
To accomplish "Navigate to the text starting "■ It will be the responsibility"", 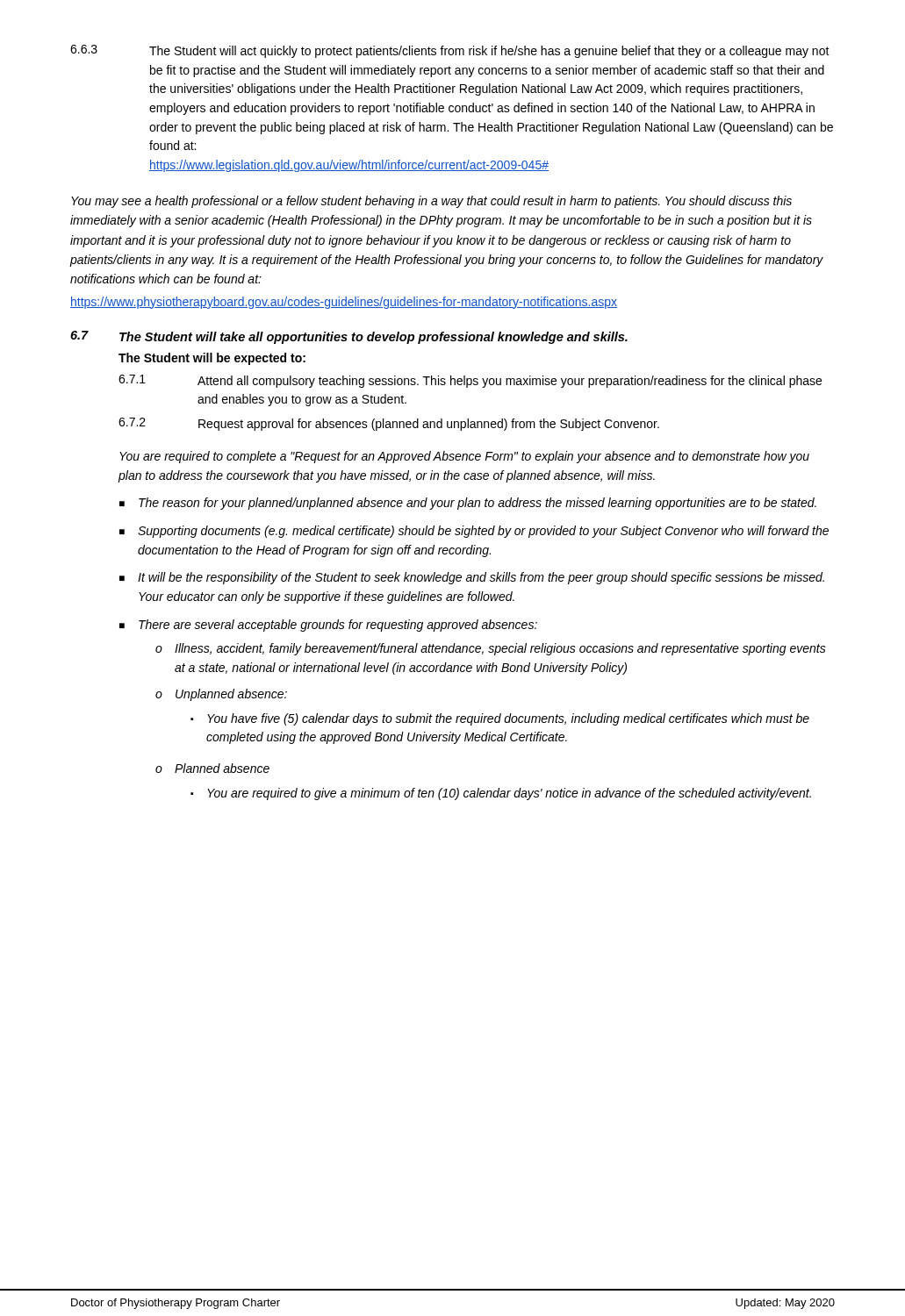I will pos(477,588).
